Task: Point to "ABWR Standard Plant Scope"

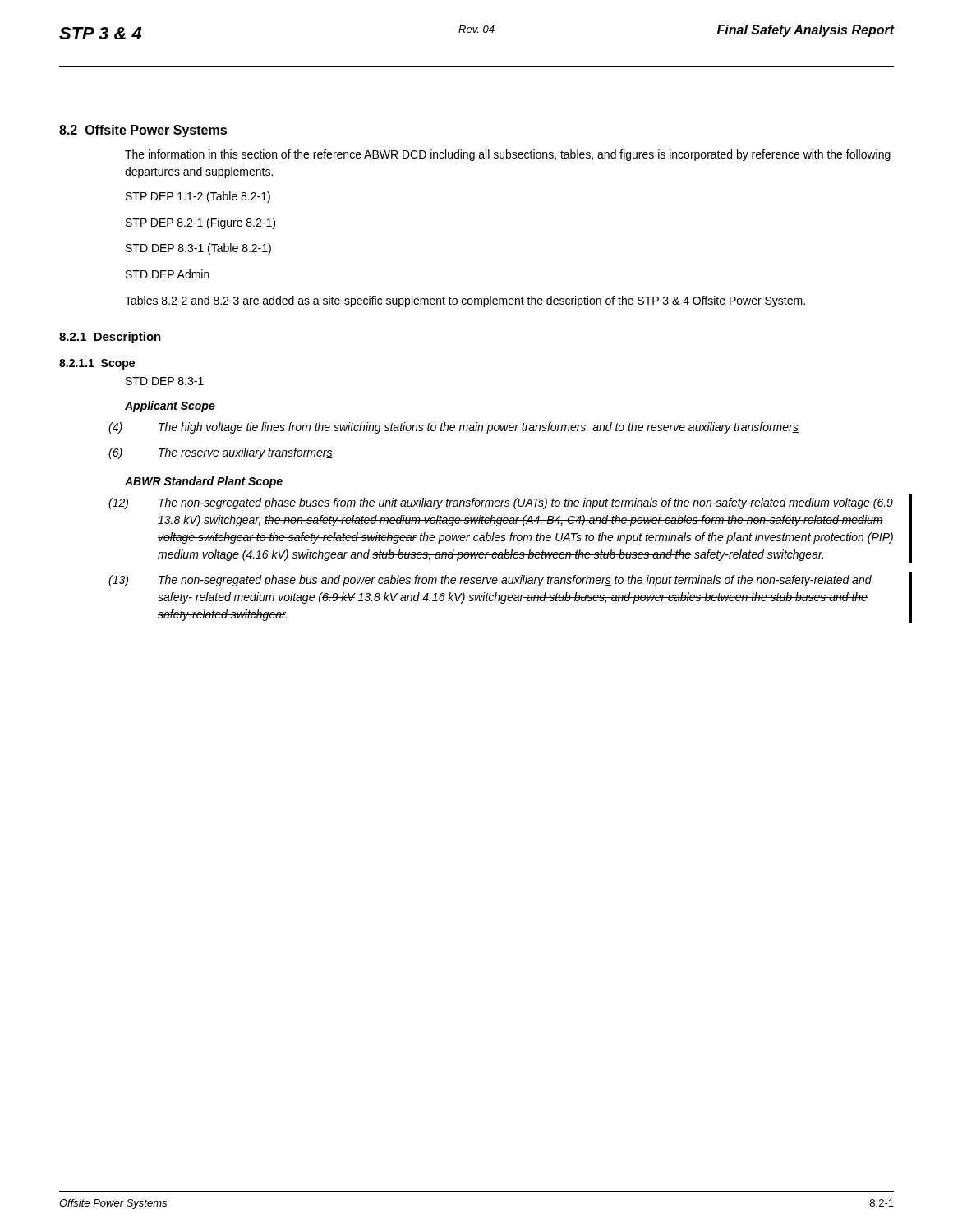Action: coord(204,482)
